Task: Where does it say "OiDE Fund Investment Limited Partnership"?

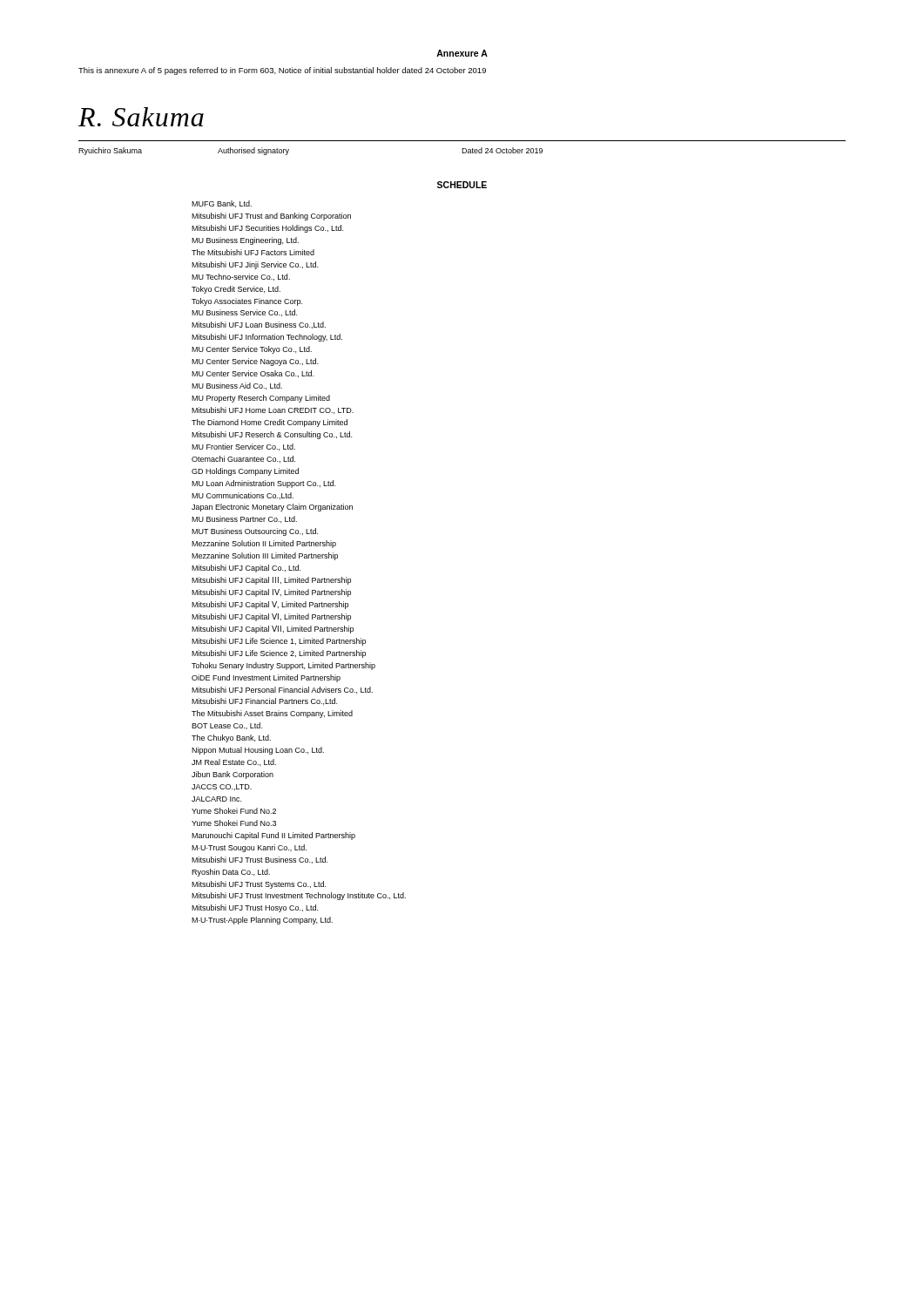Action: pos(266,678)
